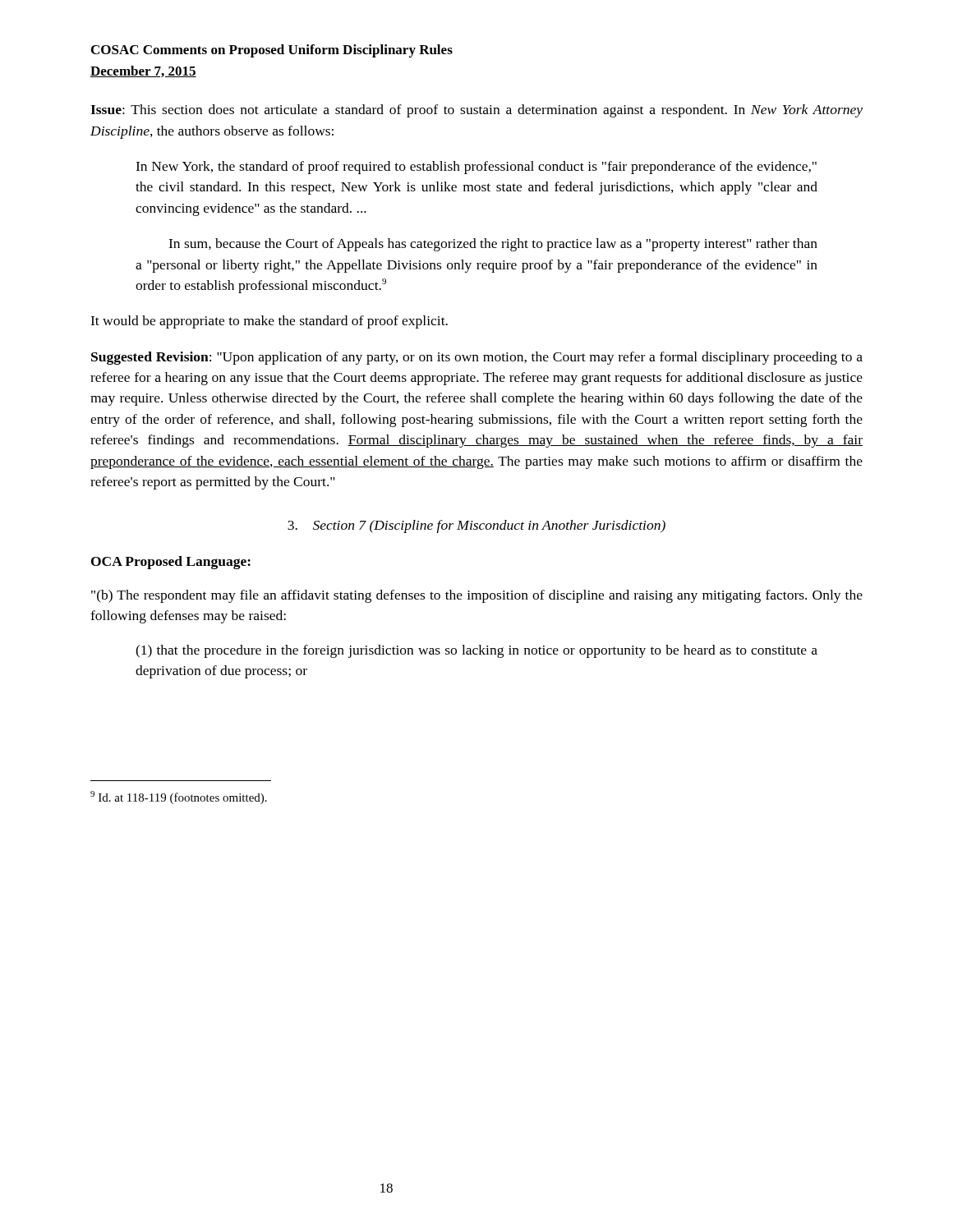
Task: Click the passage that begins "In New York,"
Action: coord(476,187)
